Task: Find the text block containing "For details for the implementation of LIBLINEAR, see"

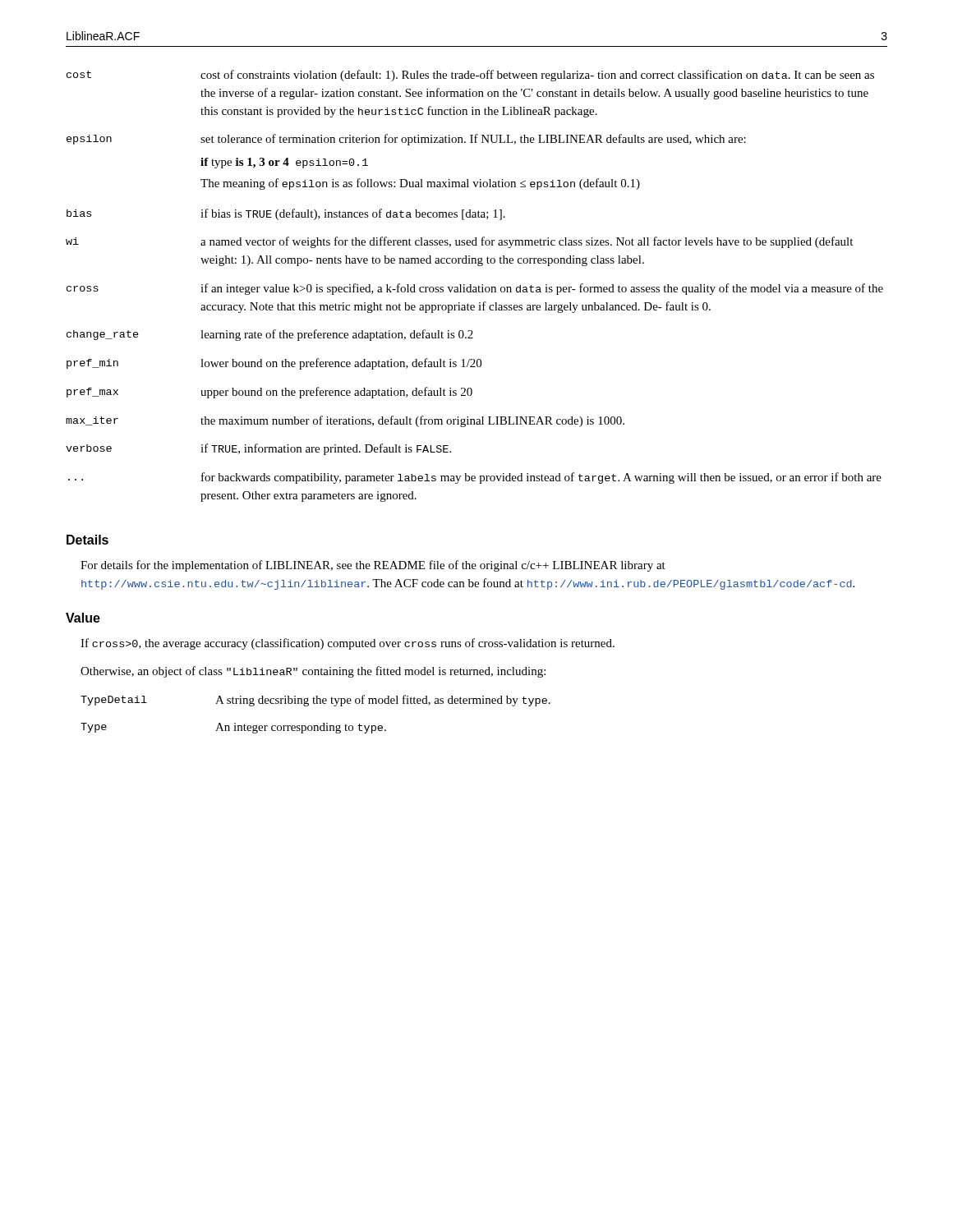Action: tap(468, 574)
